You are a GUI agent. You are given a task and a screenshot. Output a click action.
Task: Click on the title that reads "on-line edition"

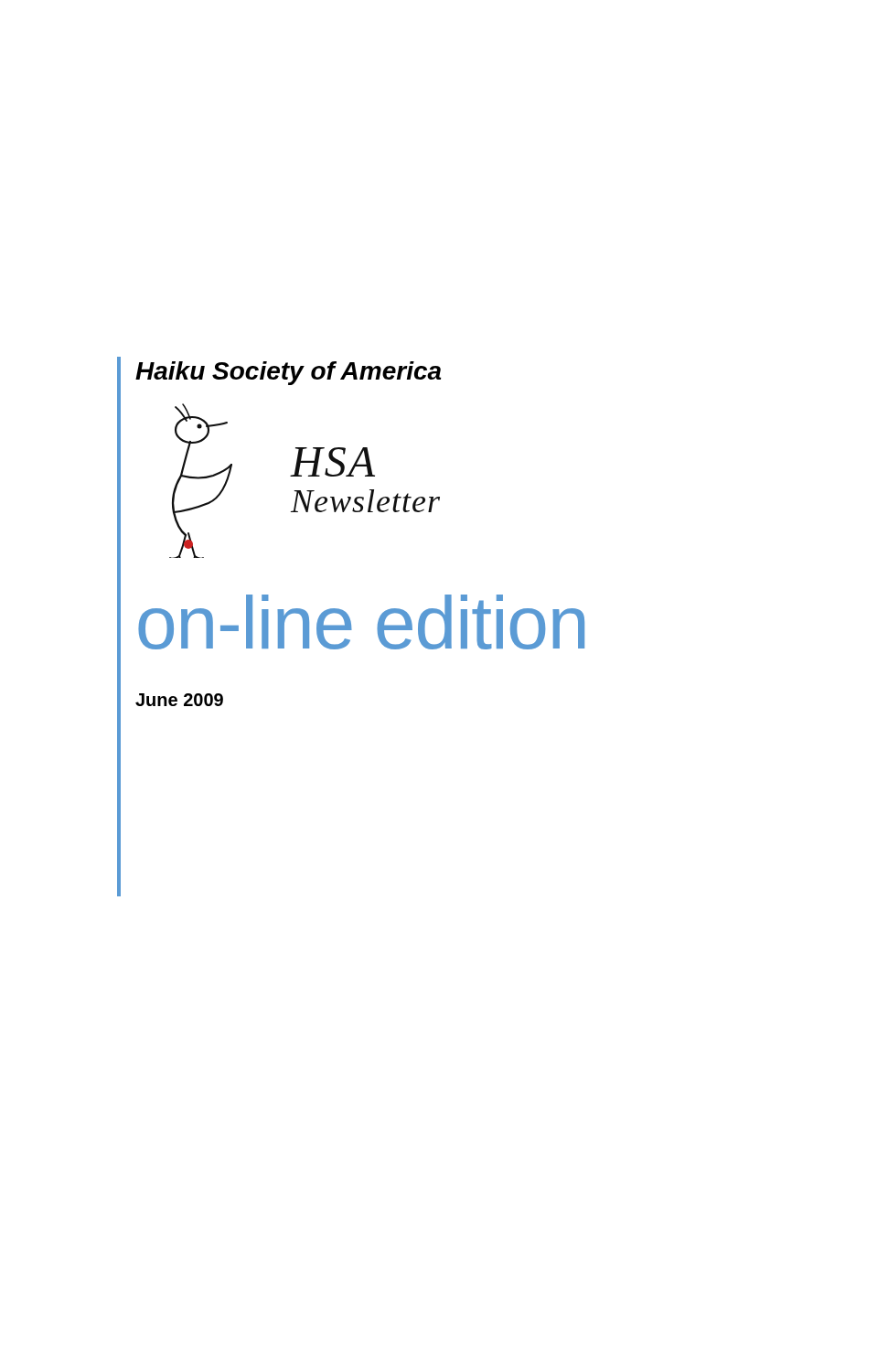[362, 623]
